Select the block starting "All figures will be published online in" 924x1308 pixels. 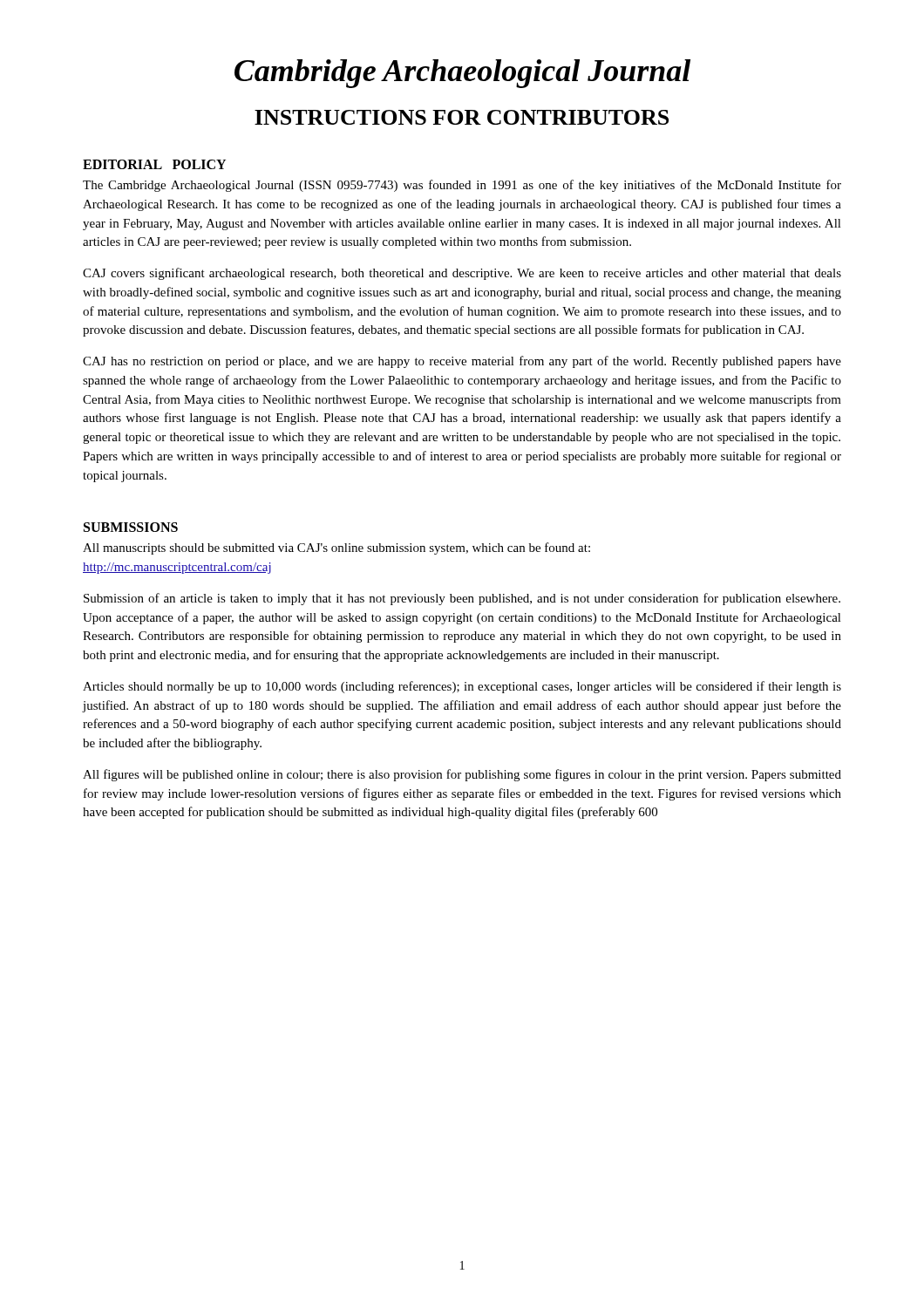[x=462, y=793]
